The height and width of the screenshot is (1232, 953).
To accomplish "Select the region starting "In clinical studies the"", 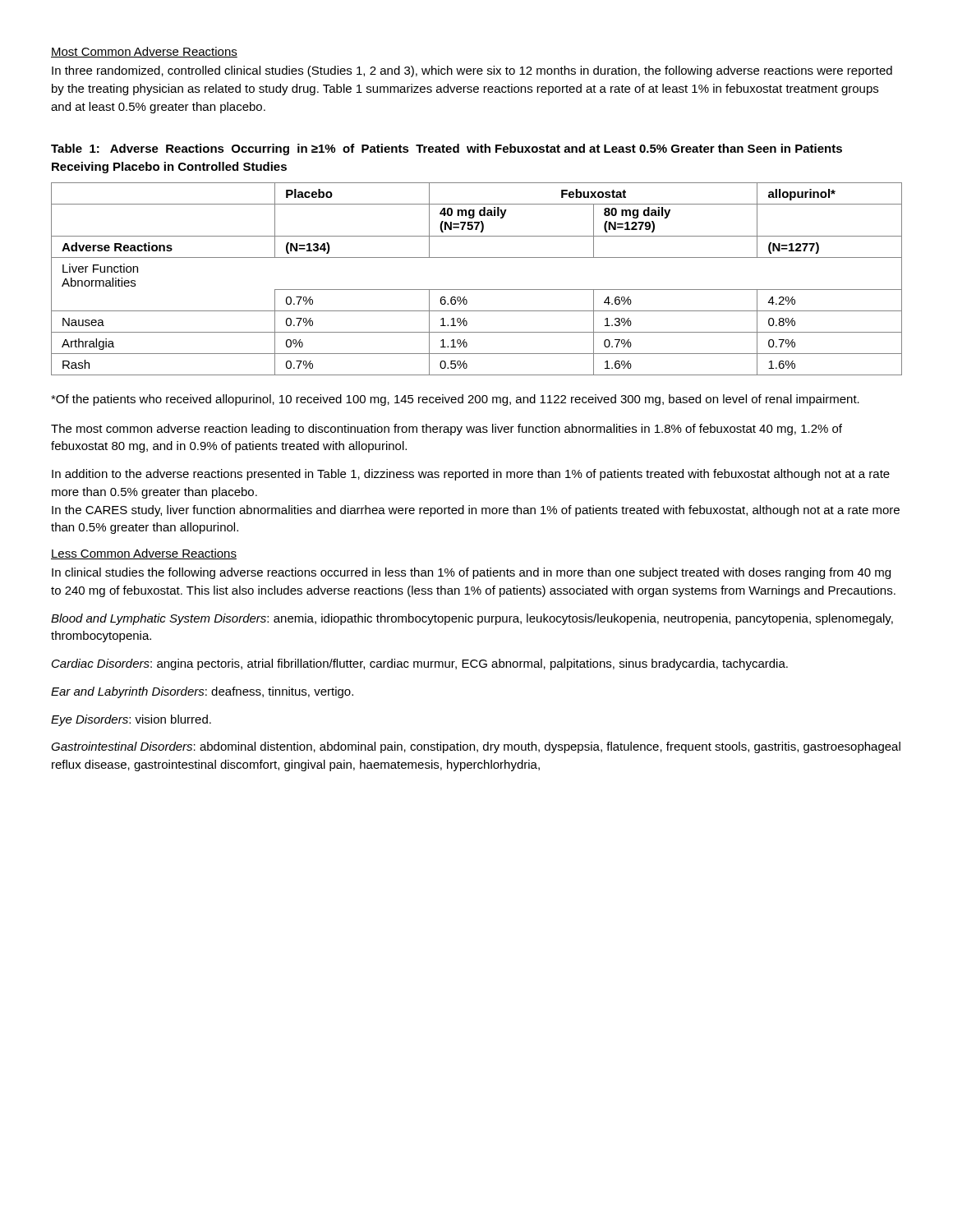I will click(474, 581).
